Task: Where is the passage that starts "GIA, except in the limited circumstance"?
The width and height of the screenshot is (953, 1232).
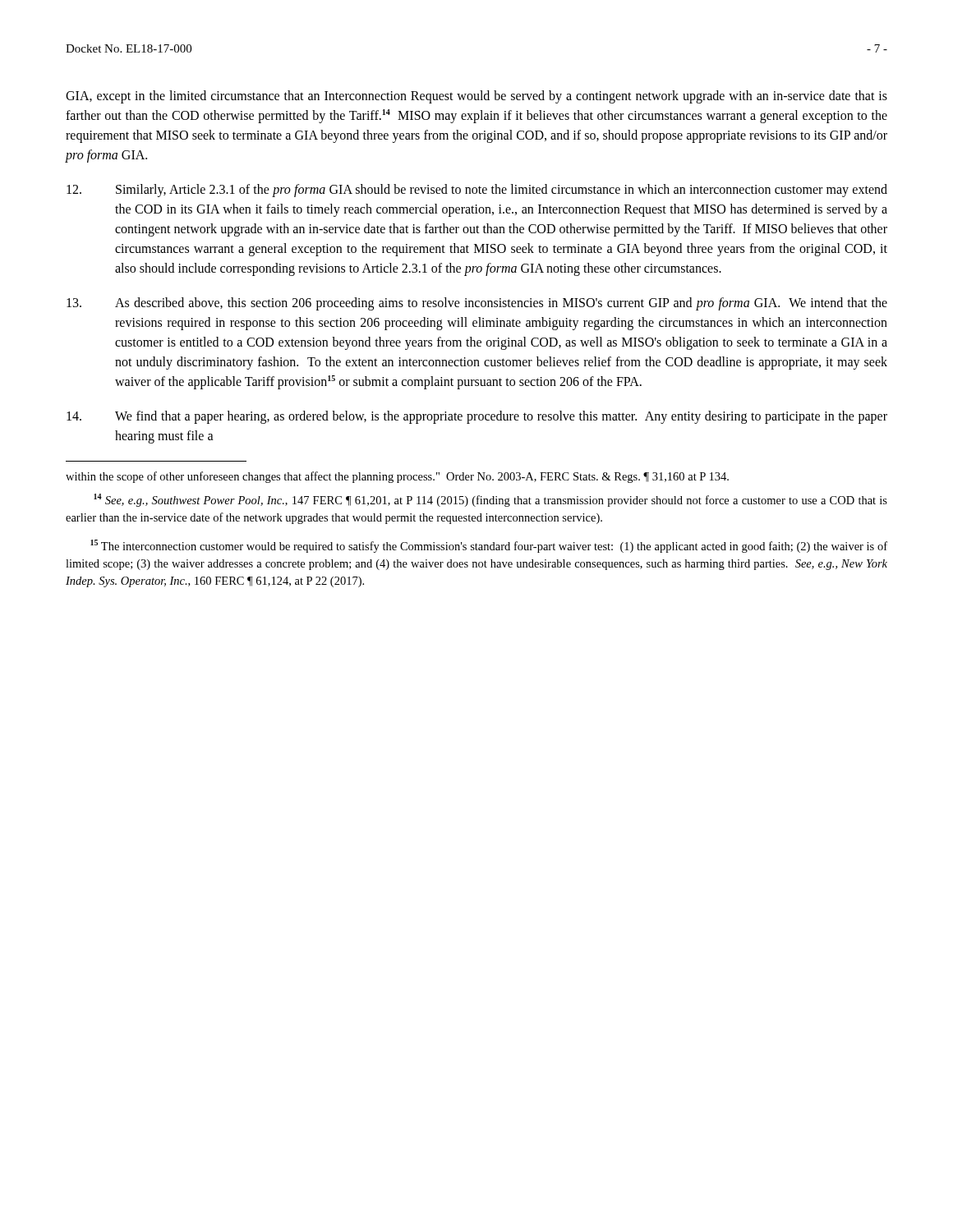Action: 476,125
